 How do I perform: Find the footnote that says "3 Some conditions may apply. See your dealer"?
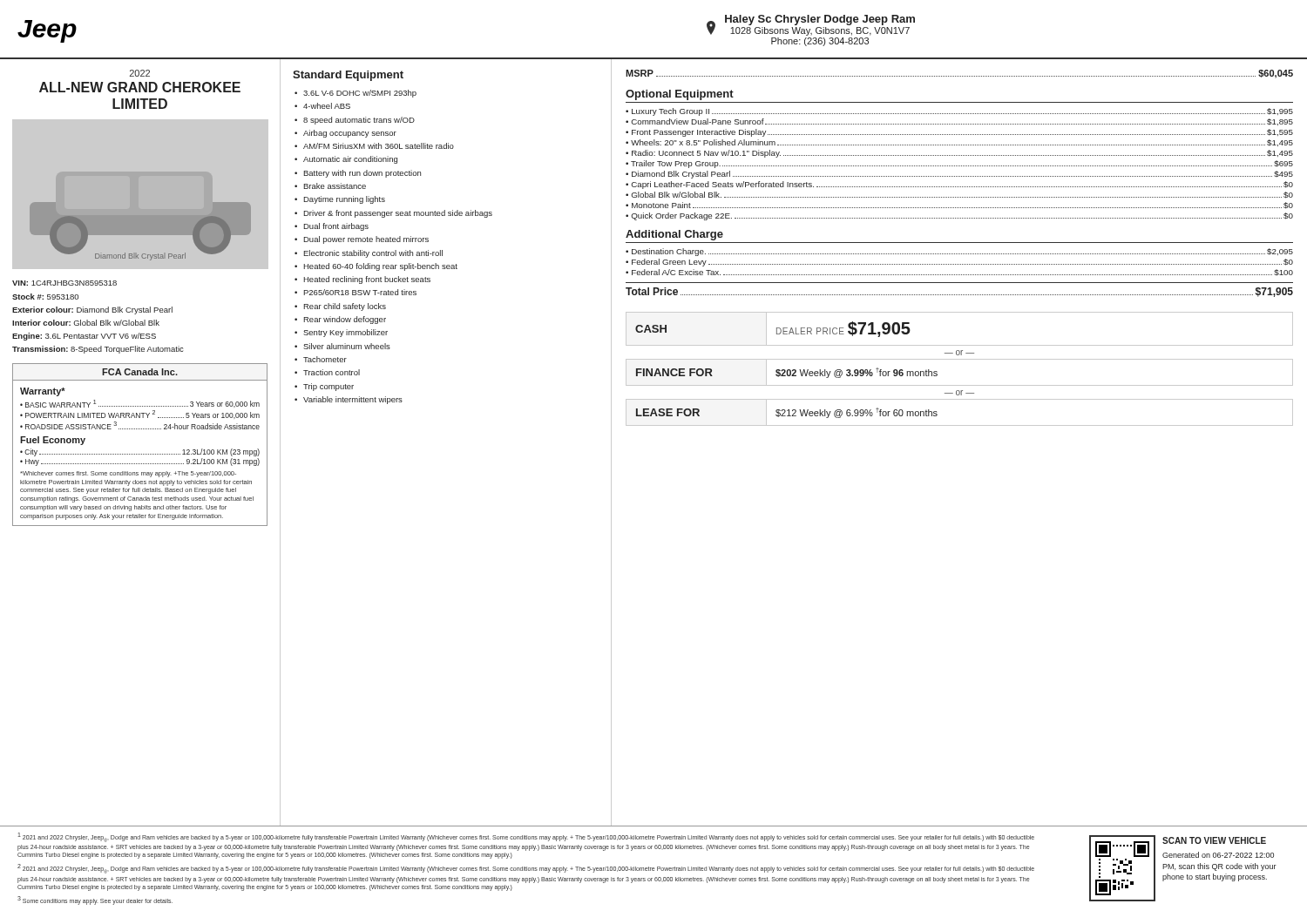pyautogui.click(x=95, y=900)
